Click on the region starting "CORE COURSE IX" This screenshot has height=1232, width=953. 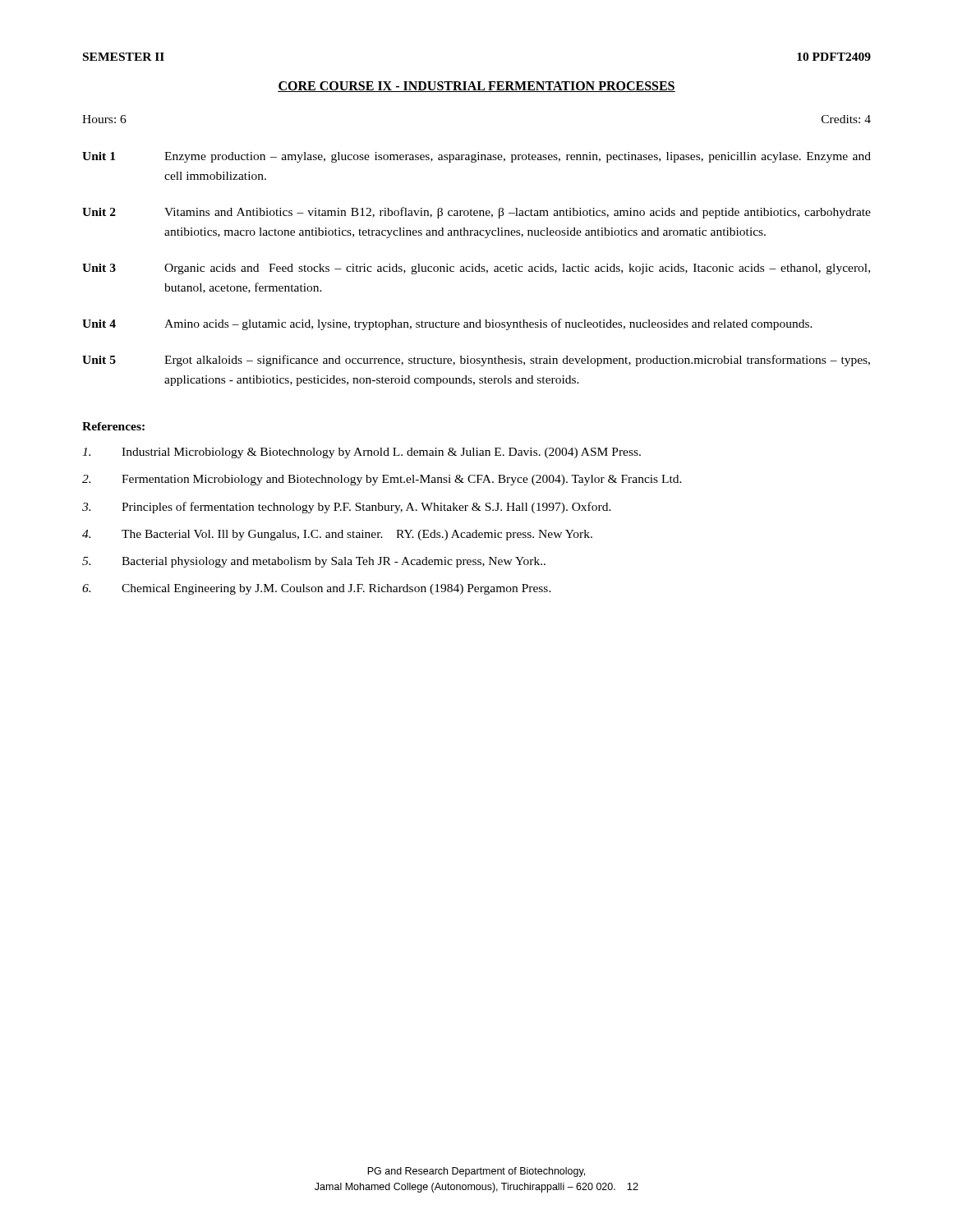476,86
